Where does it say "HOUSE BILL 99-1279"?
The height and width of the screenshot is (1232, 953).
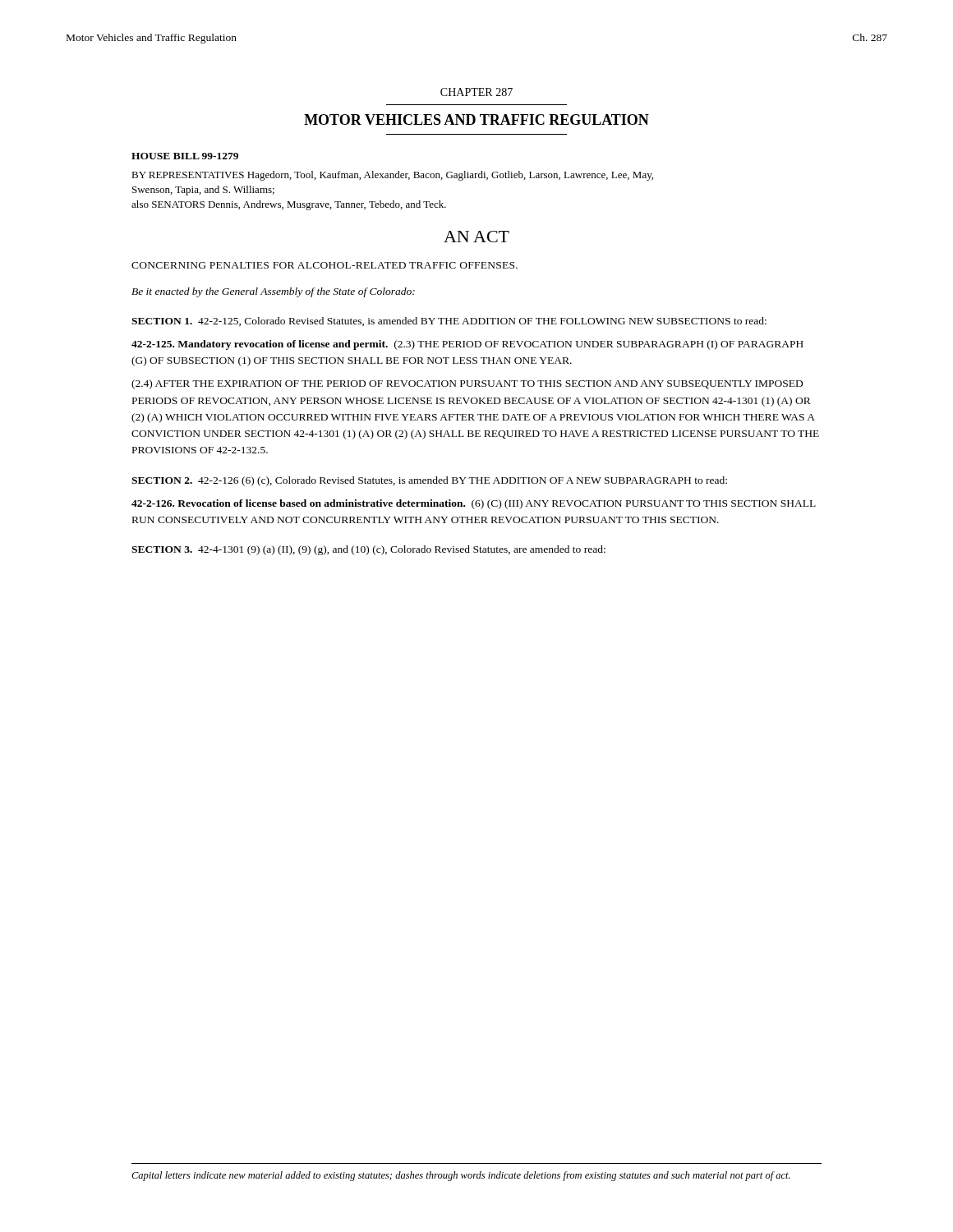coord(185,156)
